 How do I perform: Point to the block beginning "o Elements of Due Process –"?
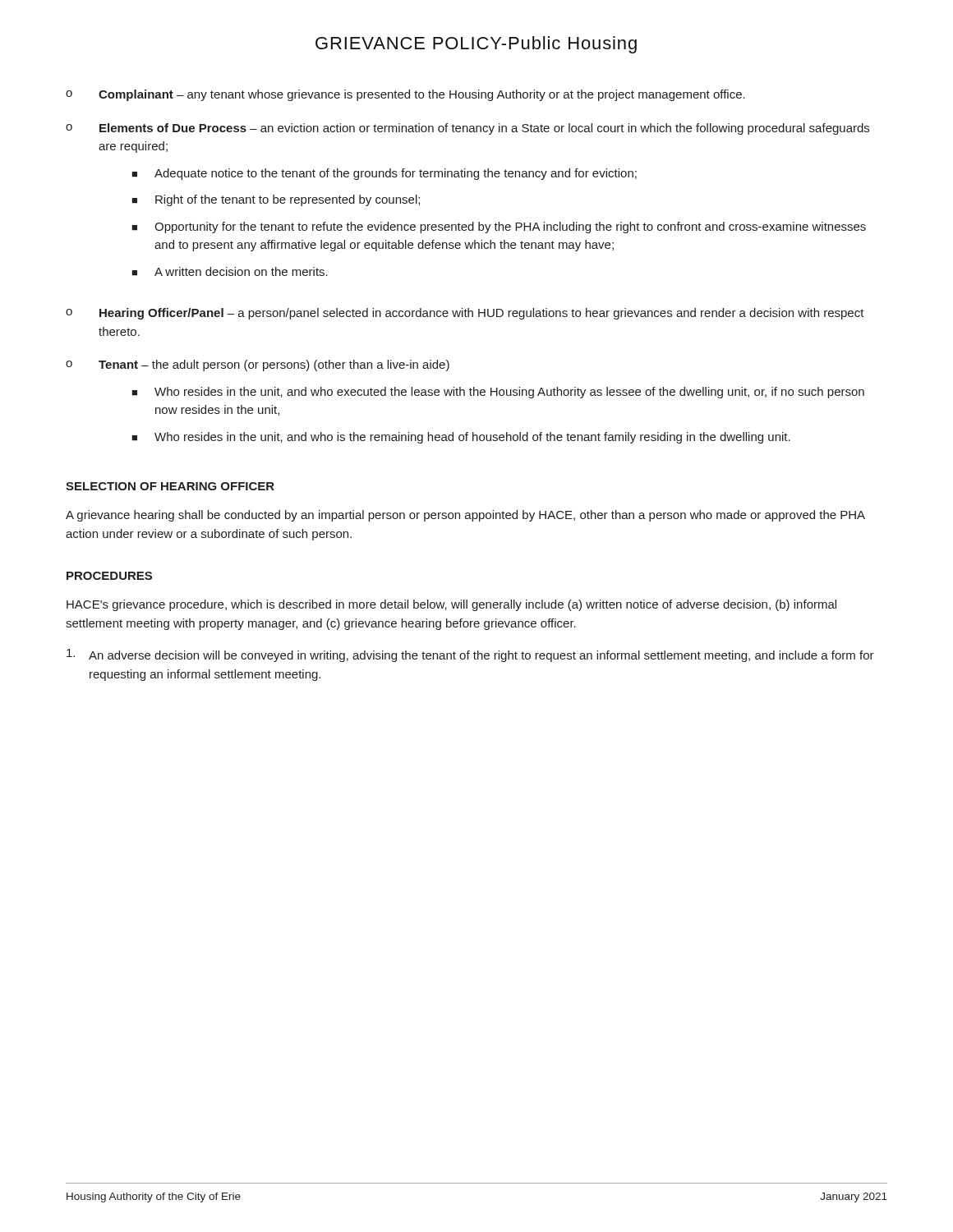(467, 129)
